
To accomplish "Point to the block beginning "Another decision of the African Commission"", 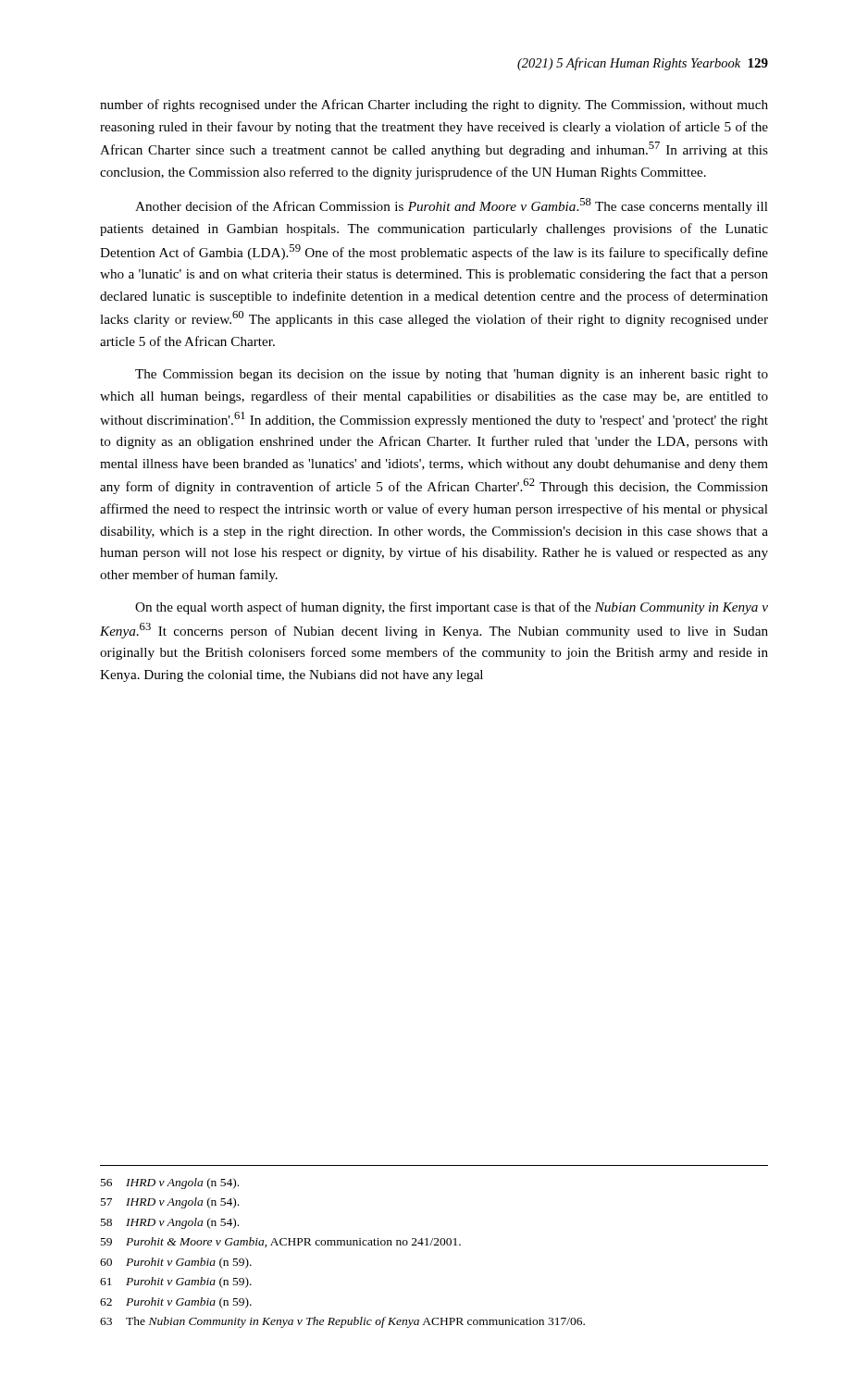I will coord(434,273).
